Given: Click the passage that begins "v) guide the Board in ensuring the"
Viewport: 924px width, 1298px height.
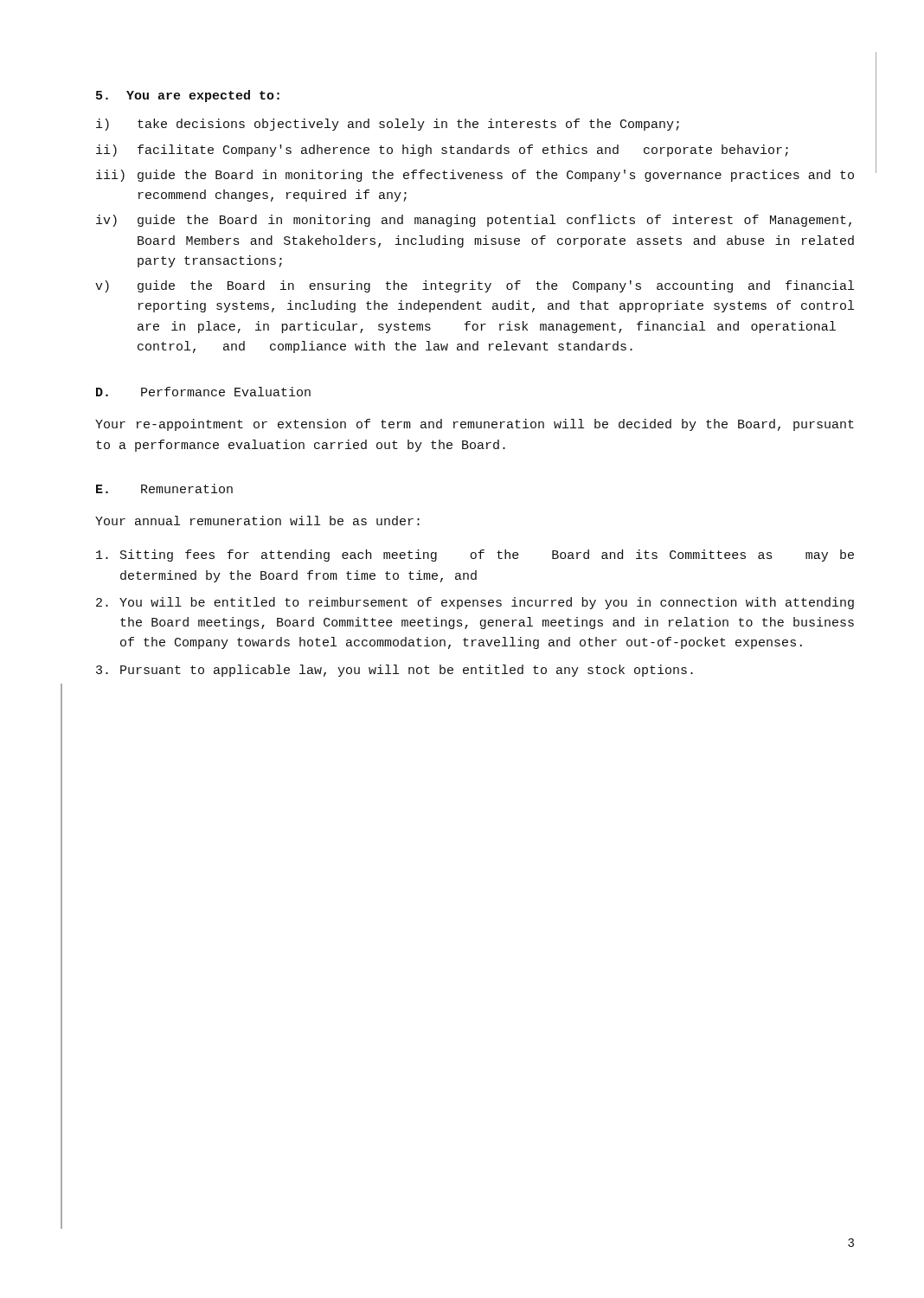Looking at the screenshot, I should coord(475,317).
